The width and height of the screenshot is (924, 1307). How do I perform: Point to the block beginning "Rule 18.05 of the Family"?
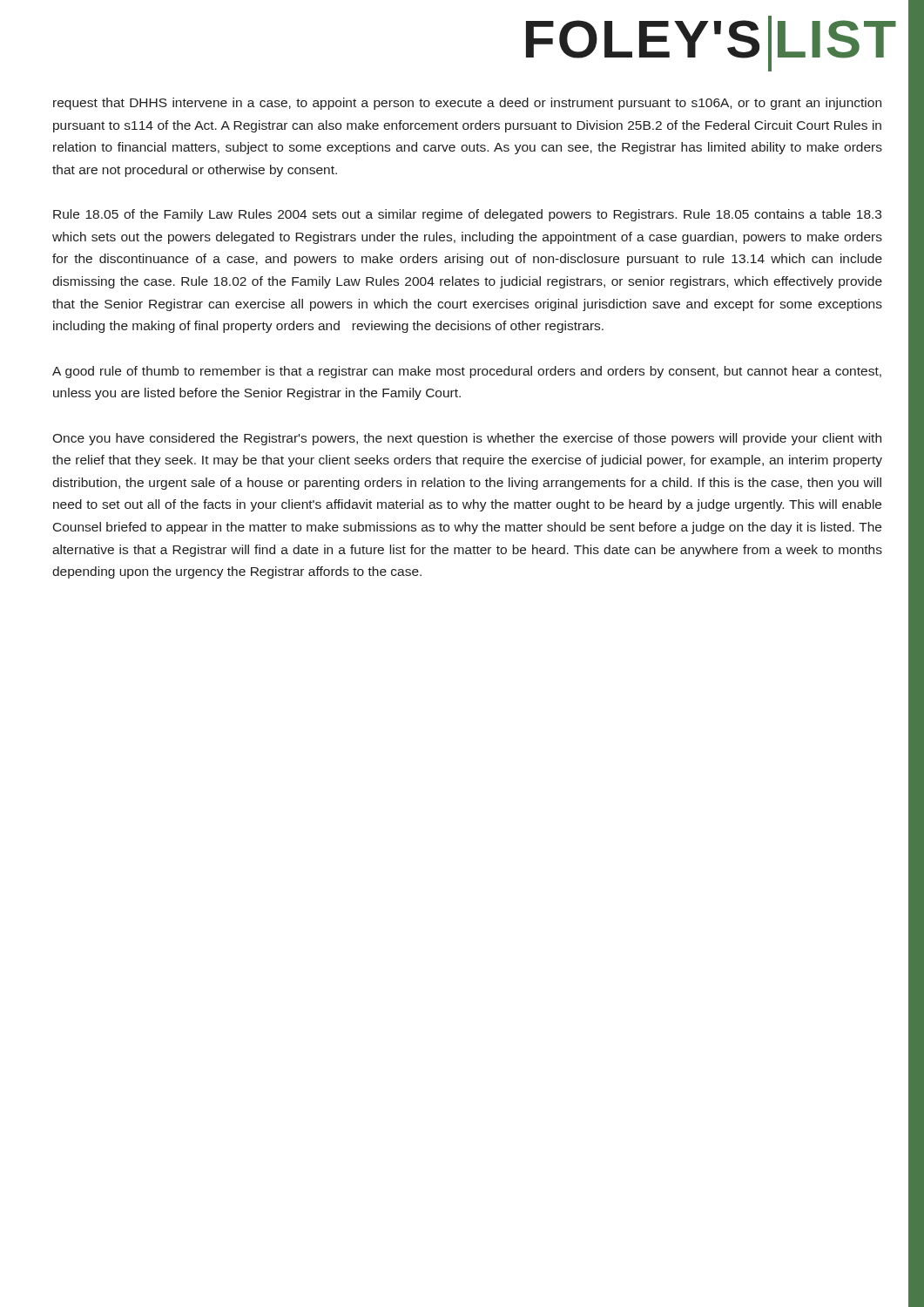coord(467,270)
